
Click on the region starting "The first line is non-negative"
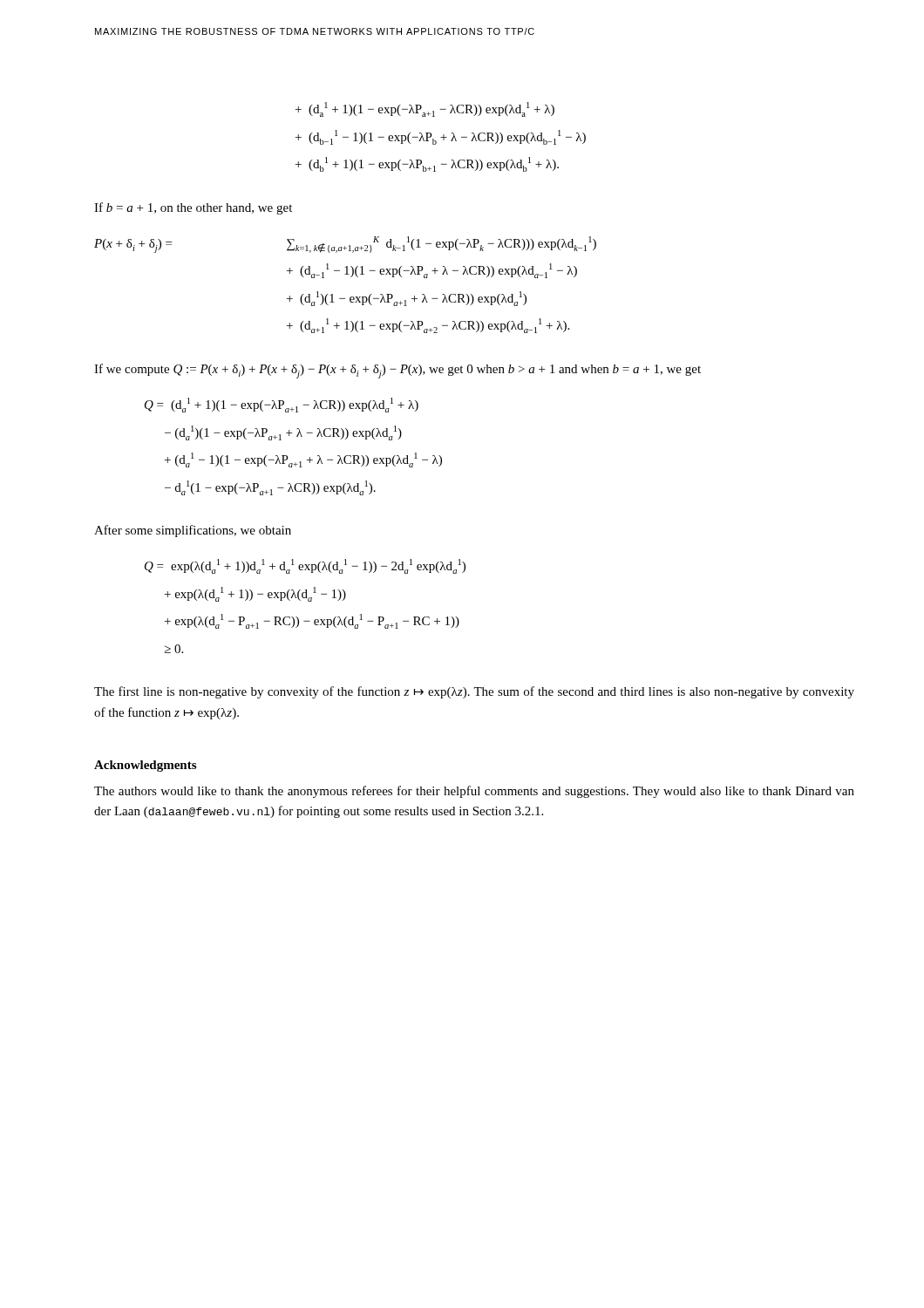(474, 702)
